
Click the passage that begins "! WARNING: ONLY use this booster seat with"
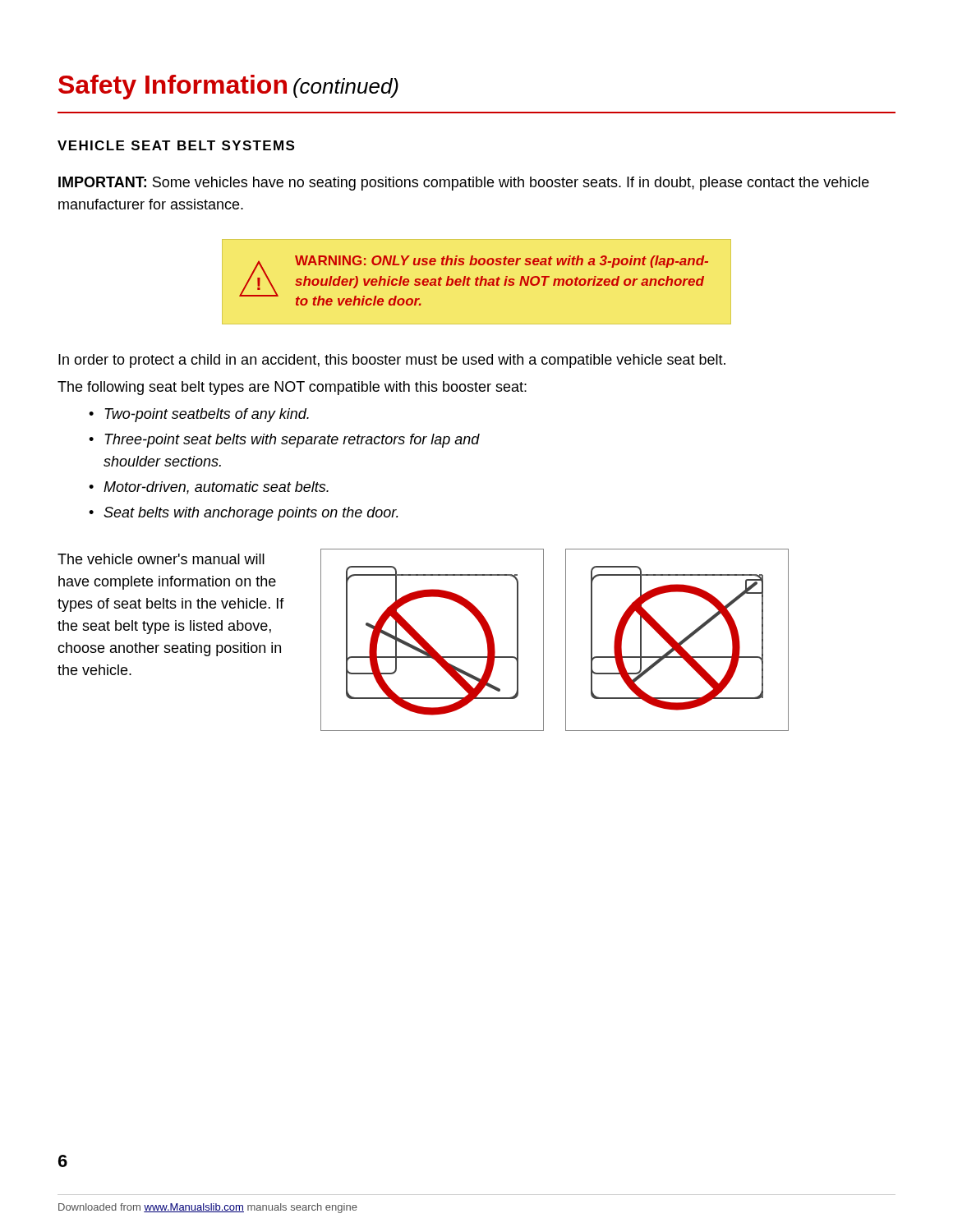475,282
